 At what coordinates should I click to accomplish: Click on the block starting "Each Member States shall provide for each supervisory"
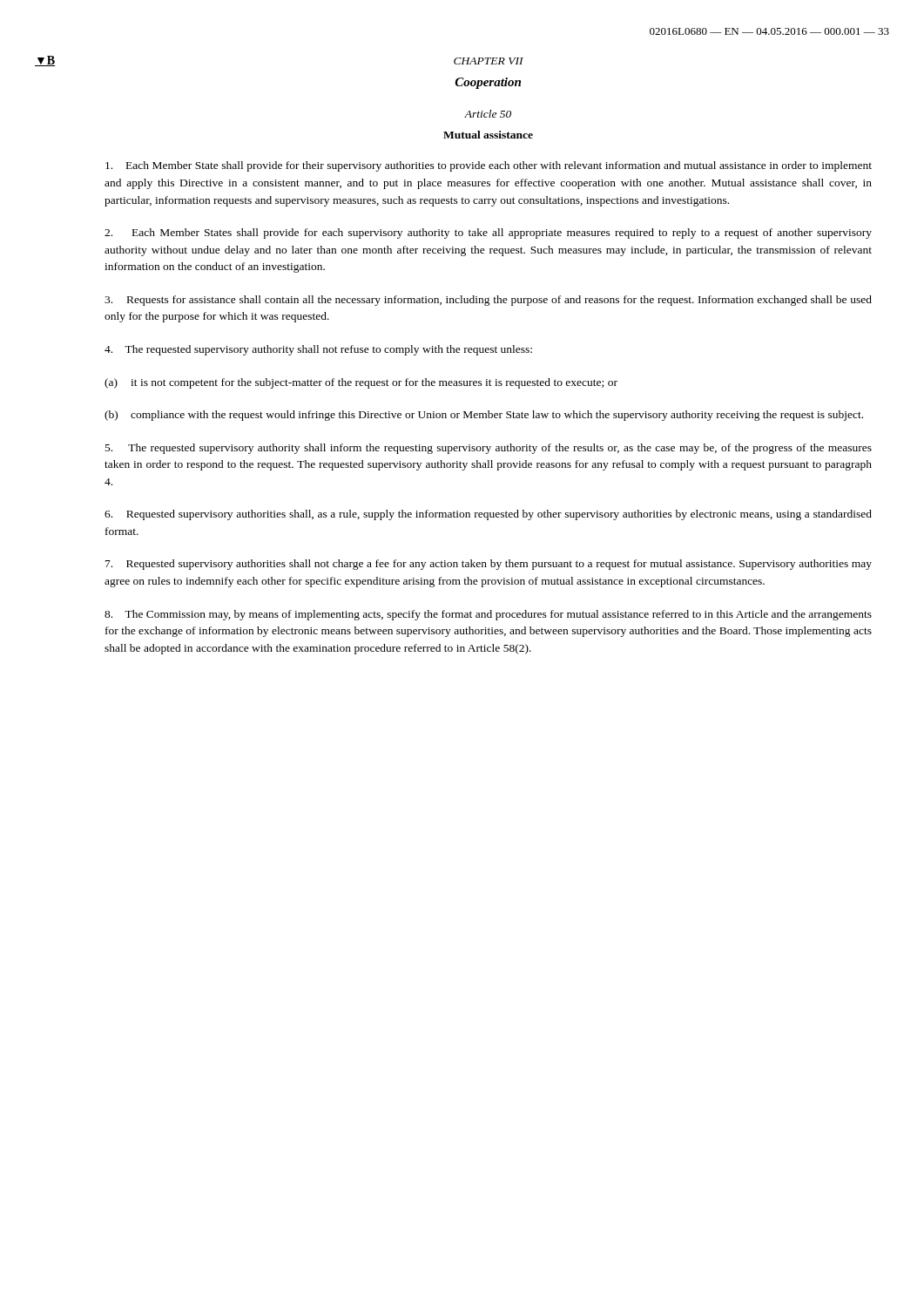click(x=488, y=249)
